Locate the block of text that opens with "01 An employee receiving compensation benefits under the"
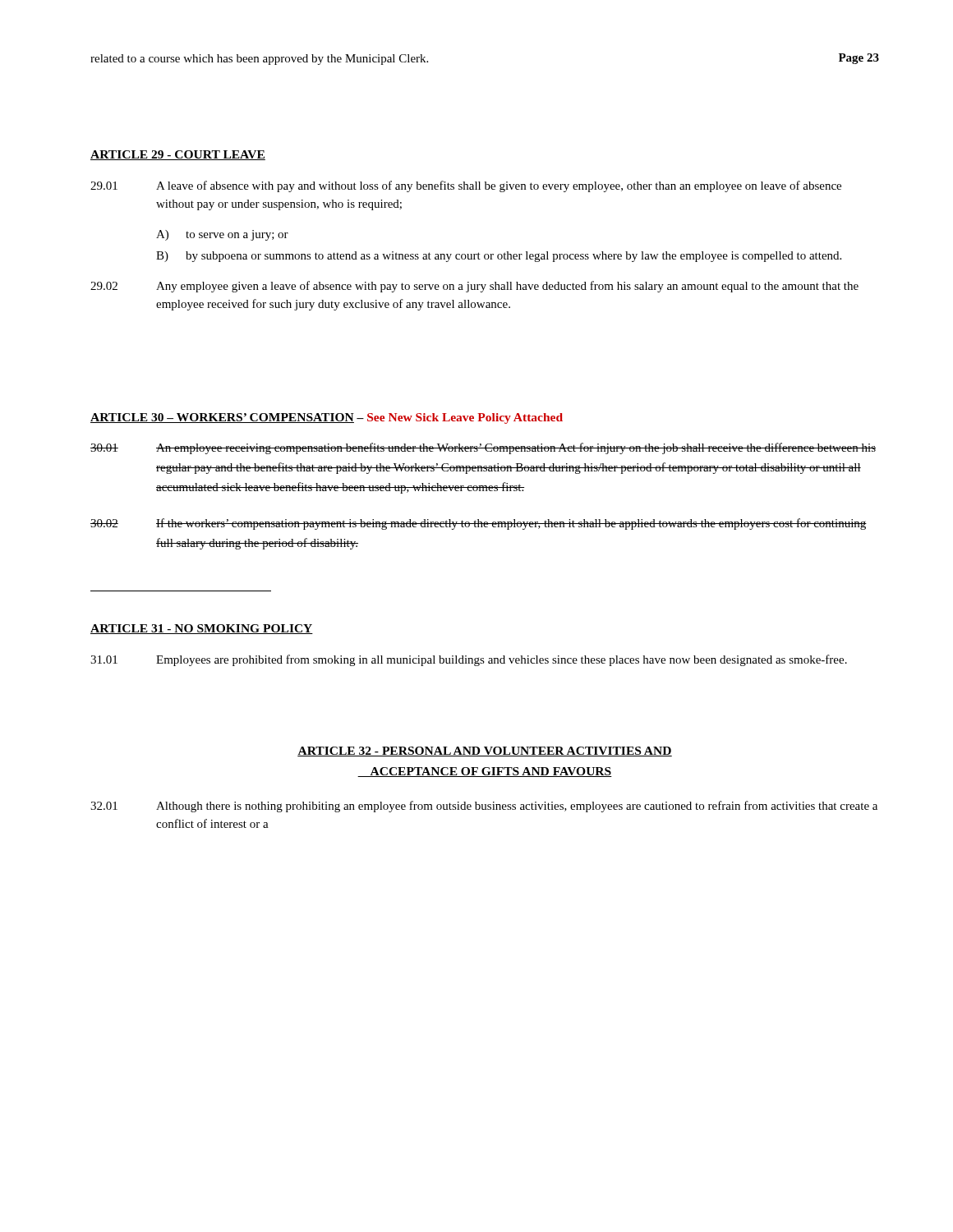953x1232 pixels. [x=485, y=467]
